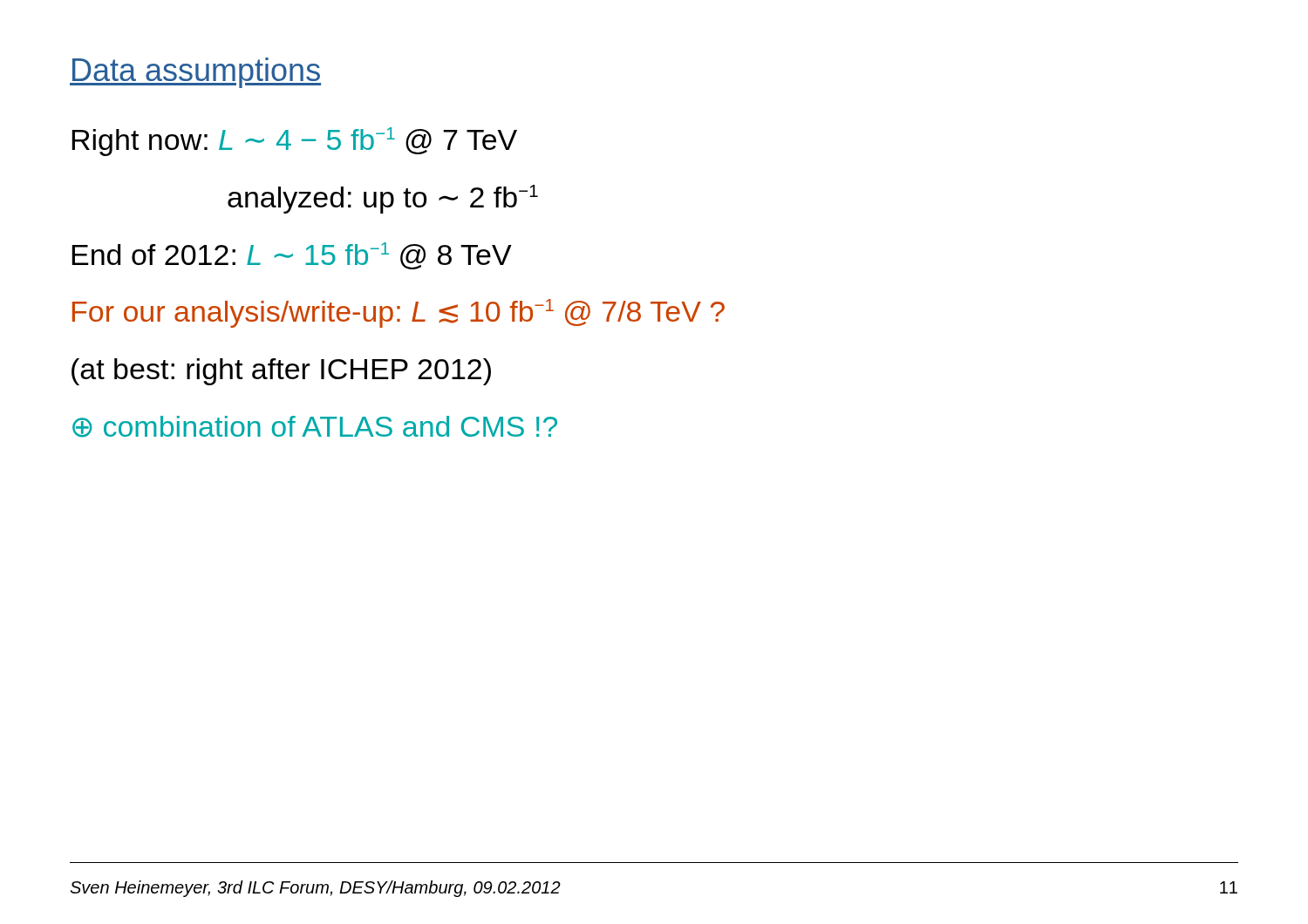The image size is (1308, 924).
Task: Find the block on this page that starts "analyzed: up to ∼ 2"
Action: [383, 197]
